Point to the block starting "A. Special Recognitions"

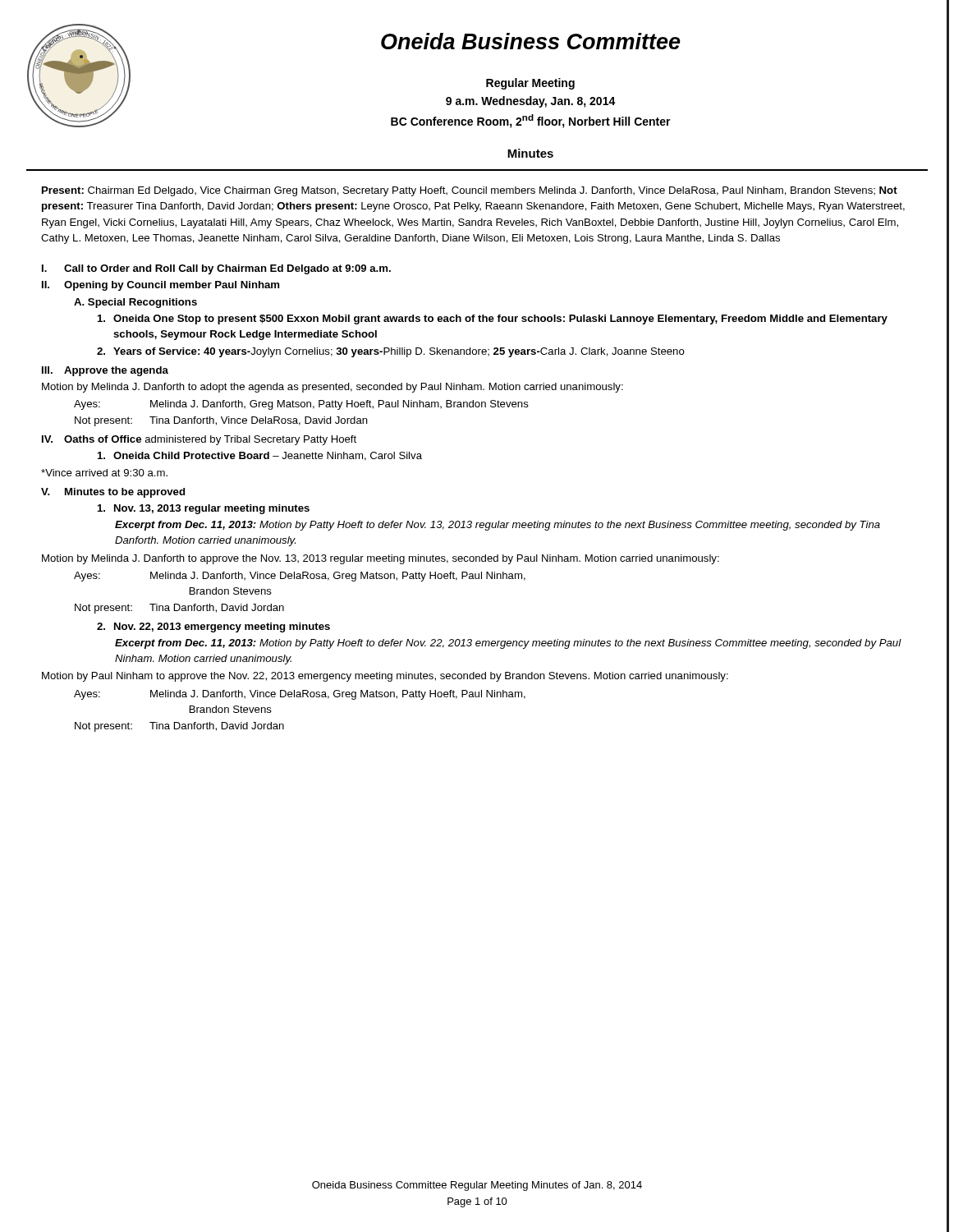pyautogui.click(x=136, y=301)
